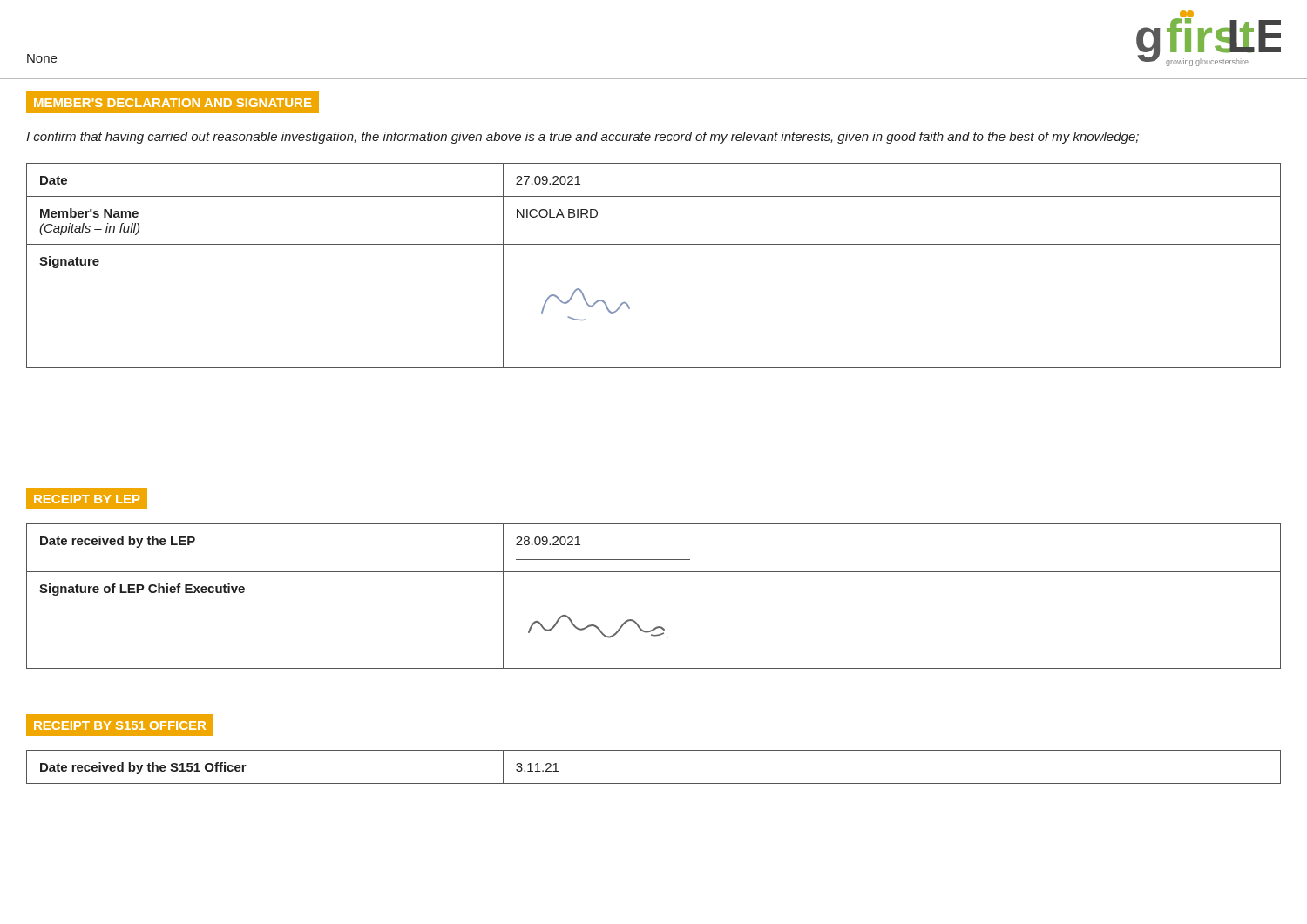Locate the table with the text "Date received by the S151"
1307x924 pixels.
pyautogui.click(x=654, y=767)
